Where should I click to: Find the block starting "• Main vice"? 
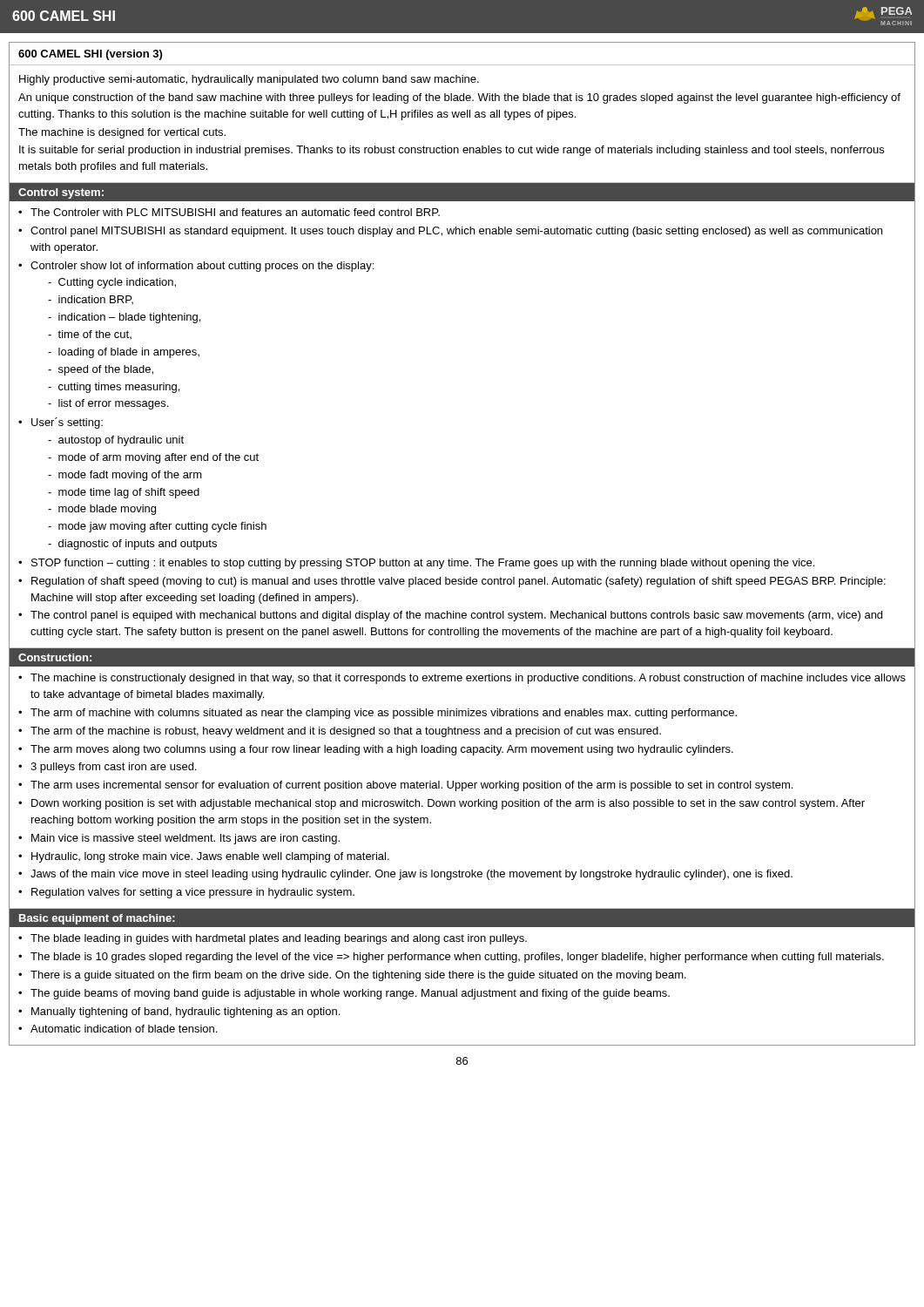coord(179,838)
